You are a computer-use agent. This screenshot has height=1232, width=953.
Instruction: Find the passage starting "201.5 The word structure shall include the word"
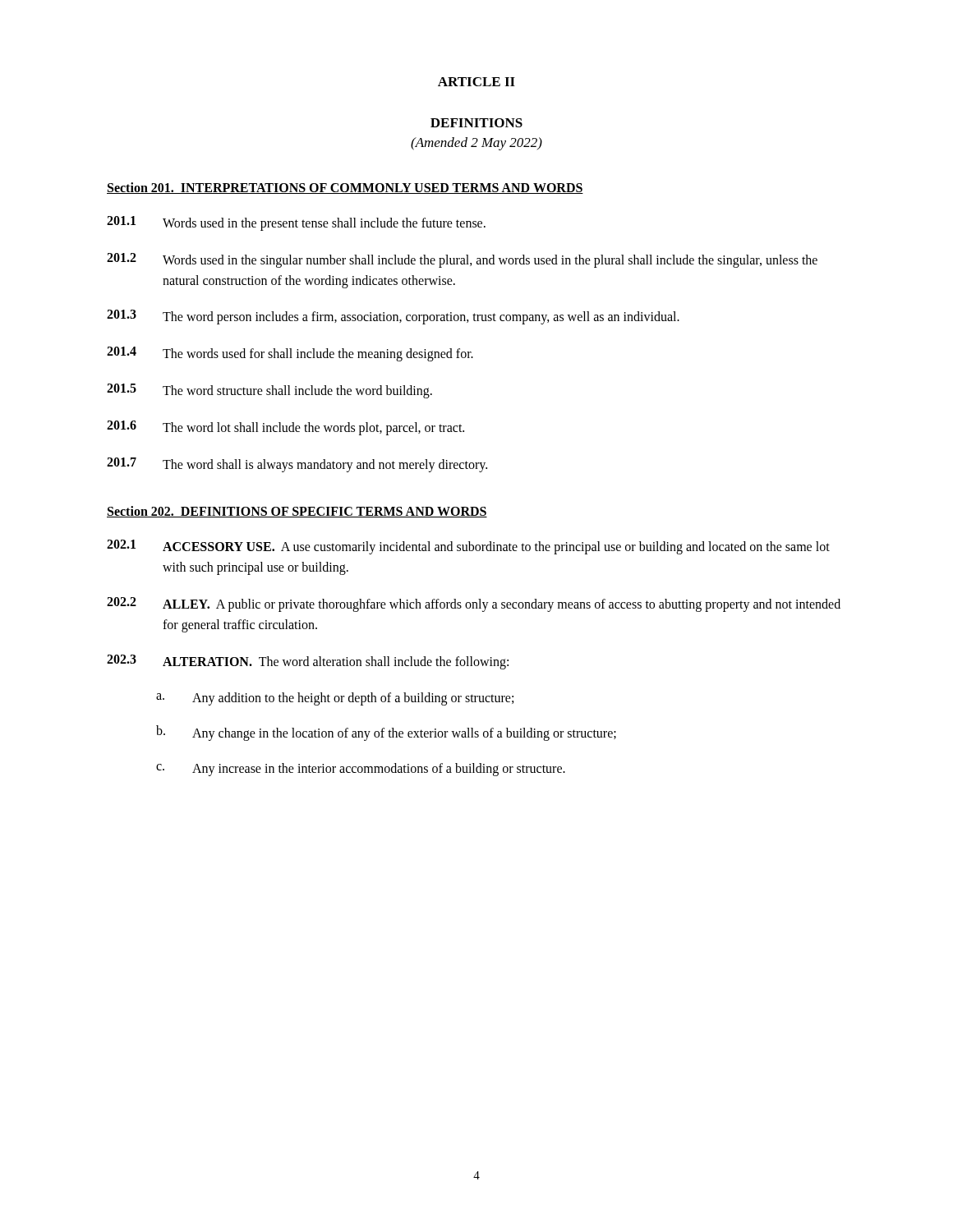tap(269, 391)
